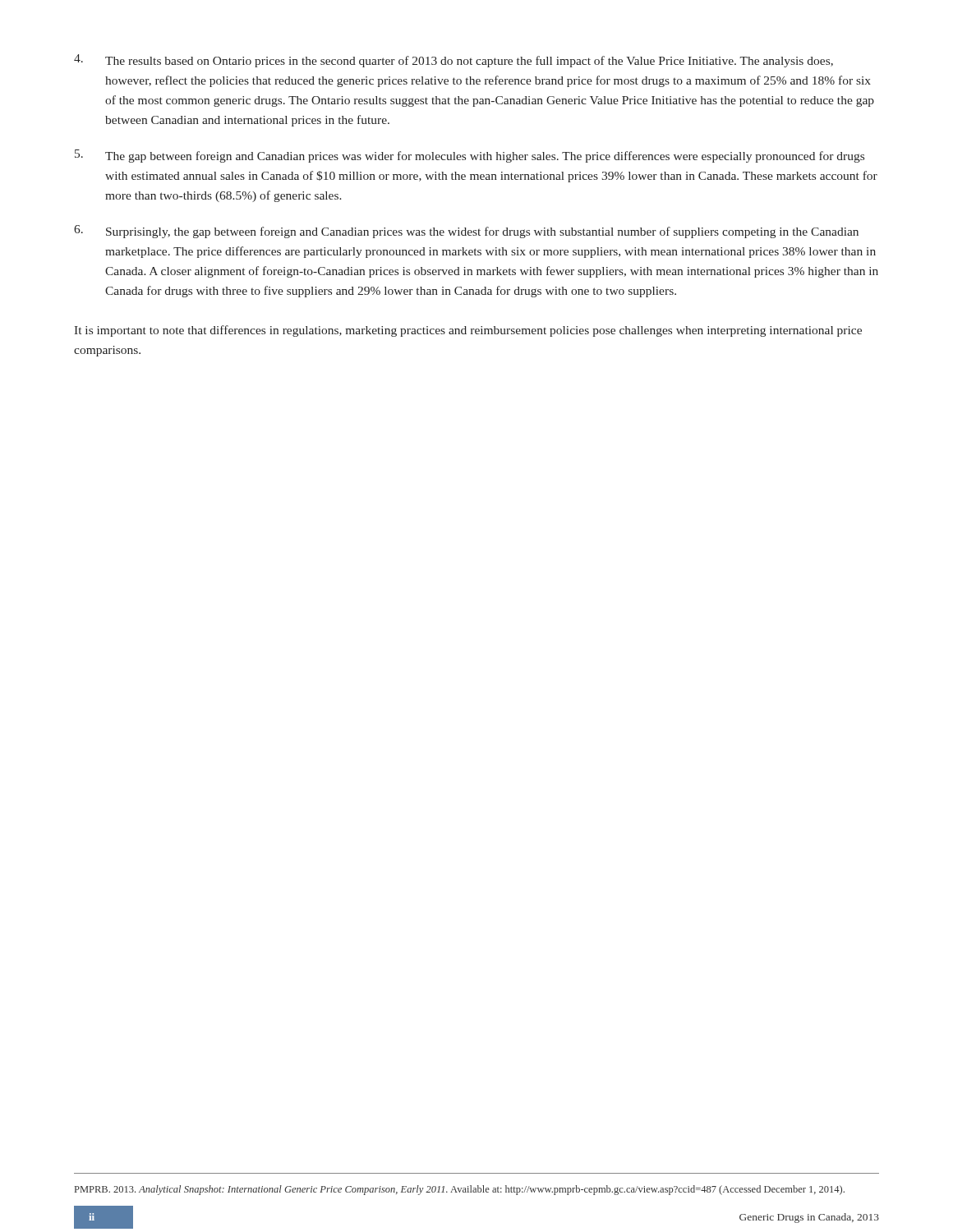Select the element starting "PMPRB. 2013. Analytical Snapshot: International"

(460, 1189)
